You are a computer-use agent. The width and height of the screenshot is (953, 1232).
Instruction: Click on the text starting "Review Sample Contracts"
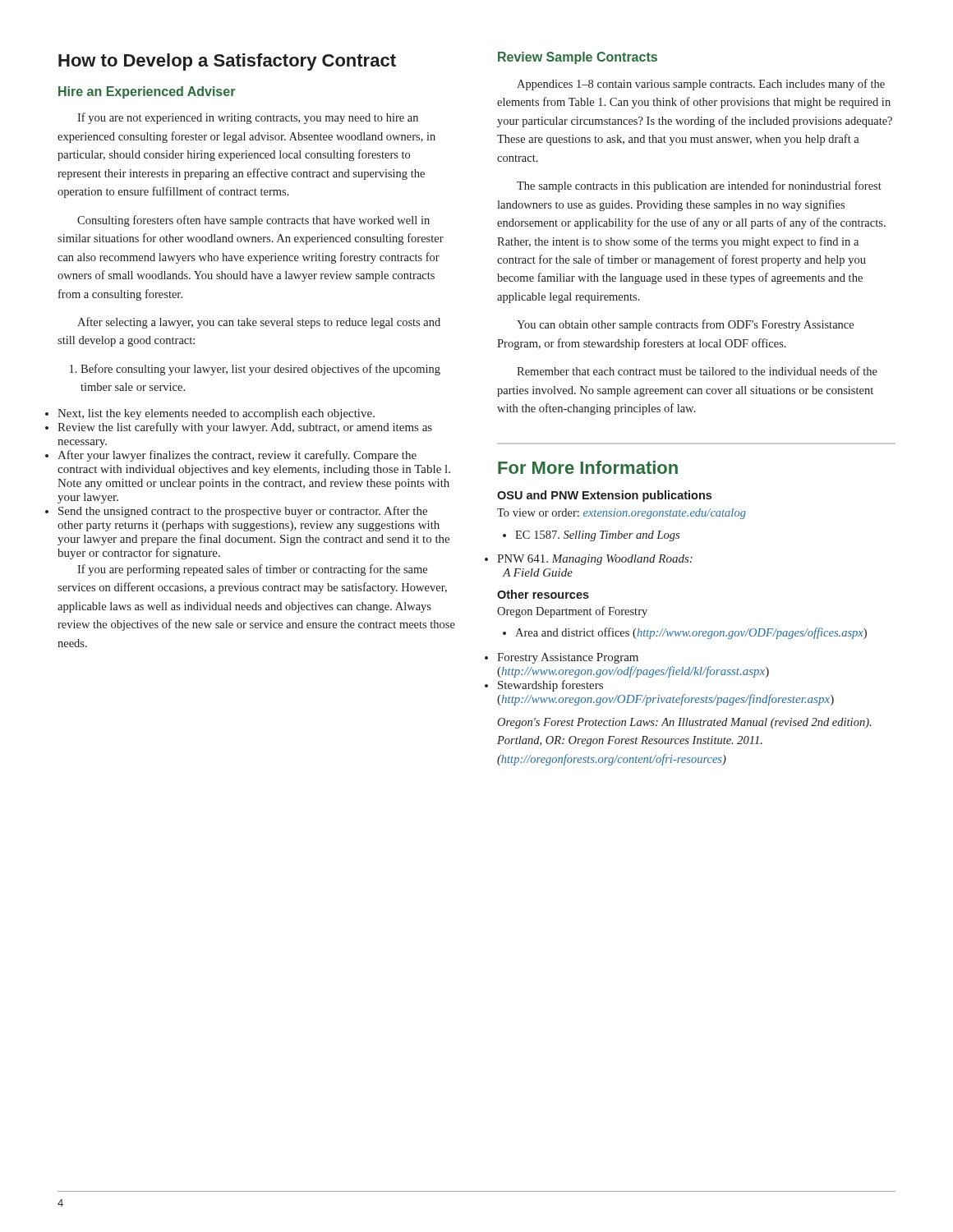tap(578, 58)
